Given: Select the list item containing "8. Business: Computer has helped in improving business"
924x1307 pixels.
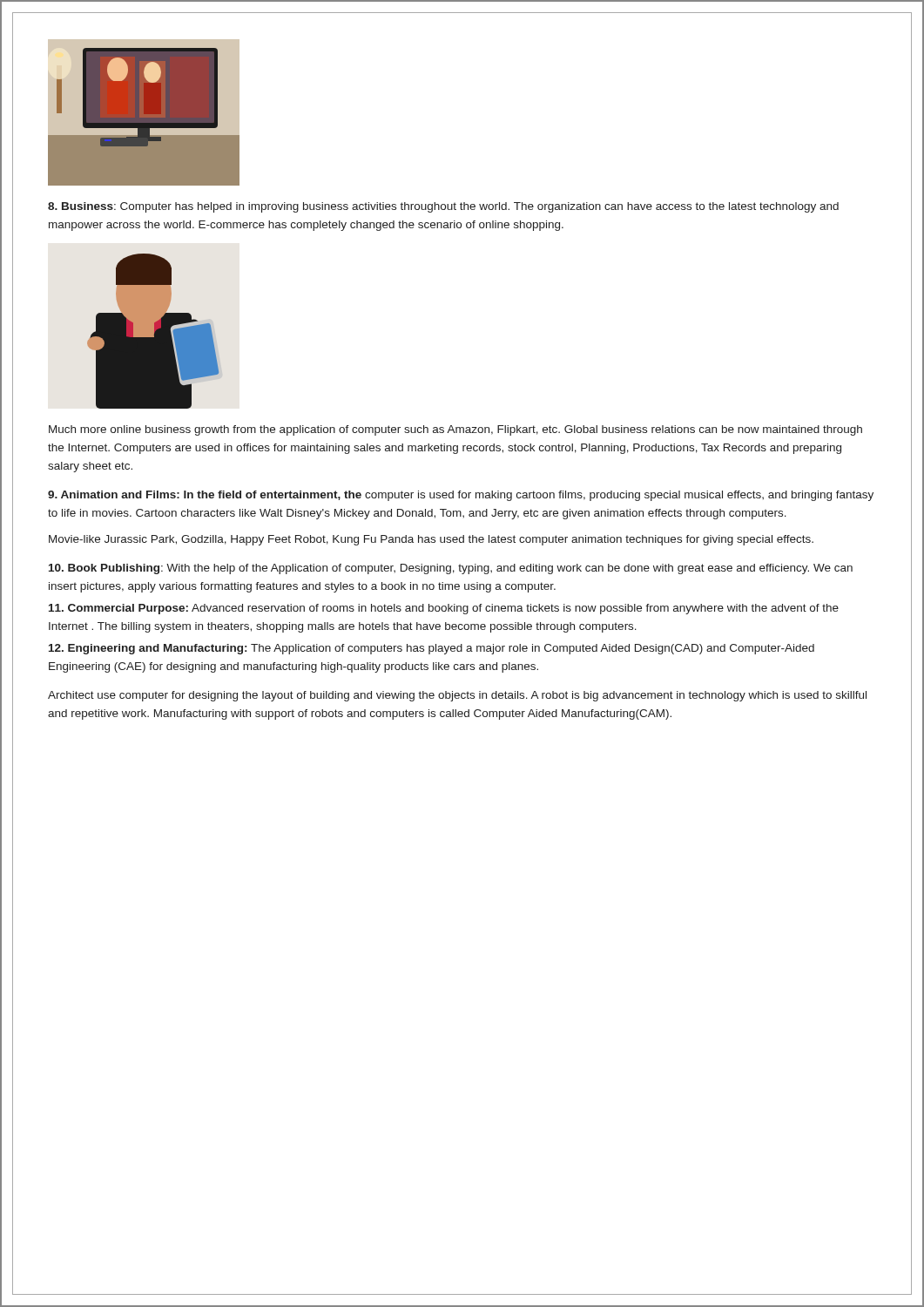Looking at the screenshot, I should click(443, 215).
